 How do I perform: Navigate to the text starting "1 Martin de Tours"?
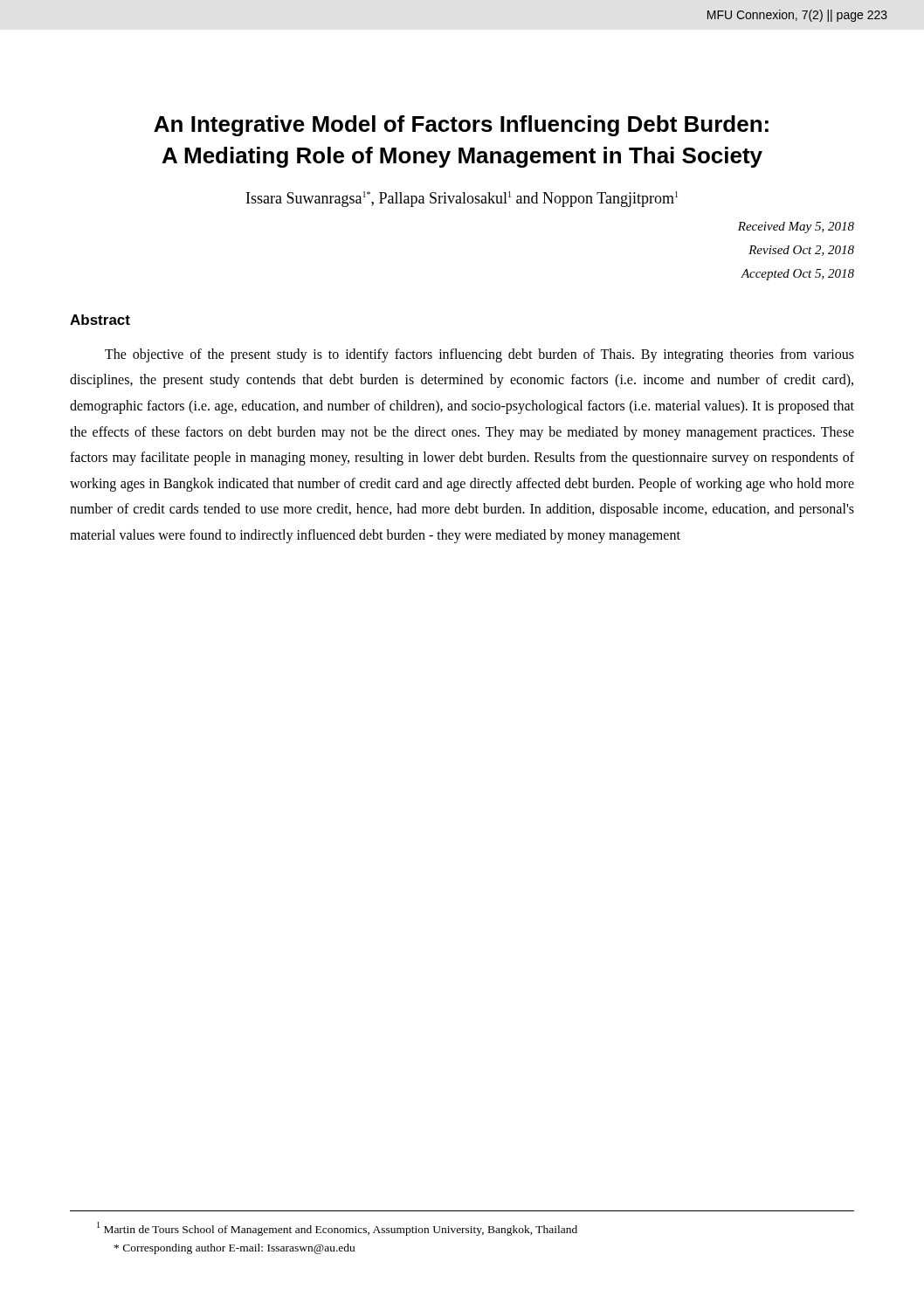click(462, 1238)
